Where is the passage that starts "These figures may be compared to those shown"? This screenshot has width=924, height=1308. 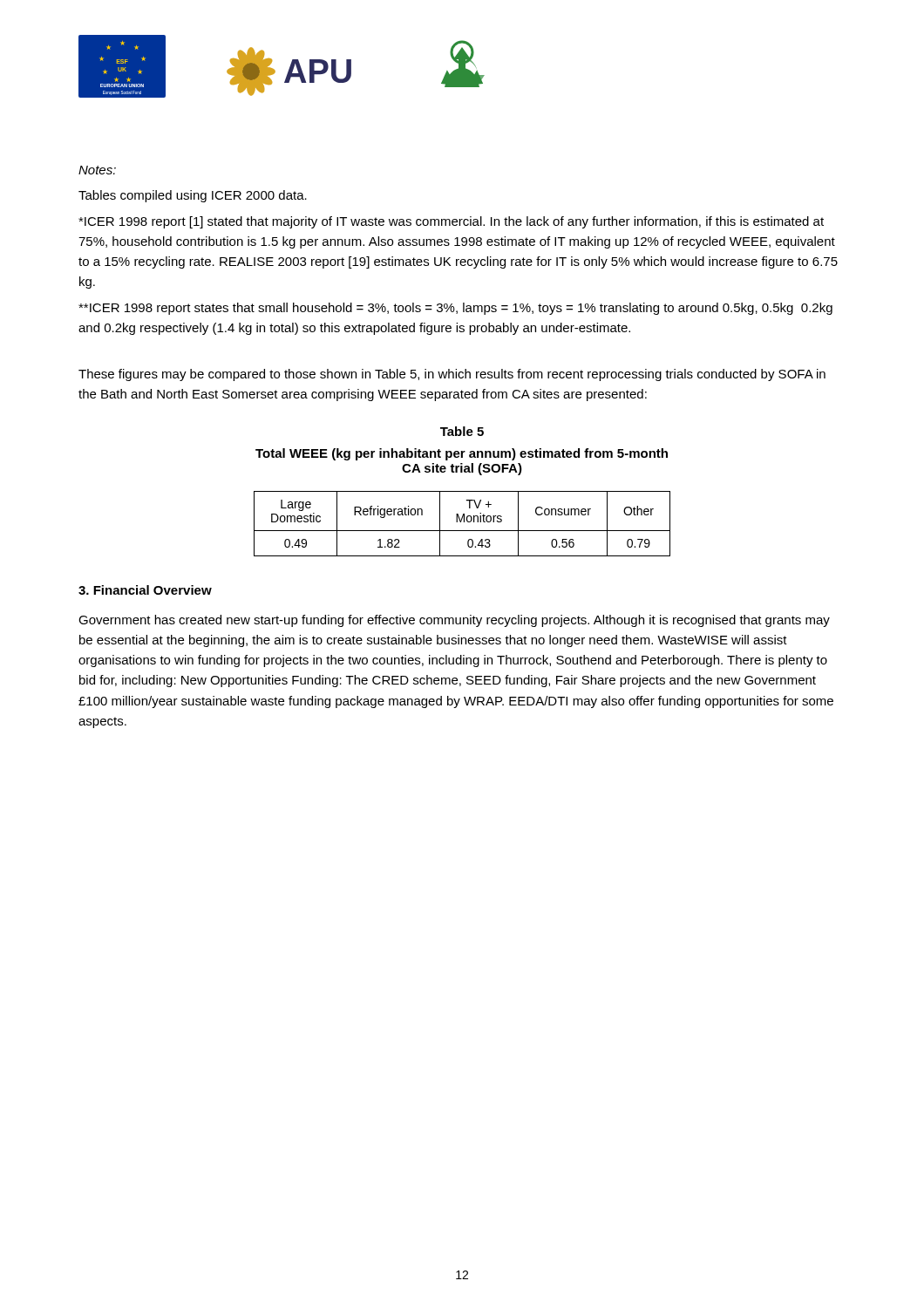452,384
